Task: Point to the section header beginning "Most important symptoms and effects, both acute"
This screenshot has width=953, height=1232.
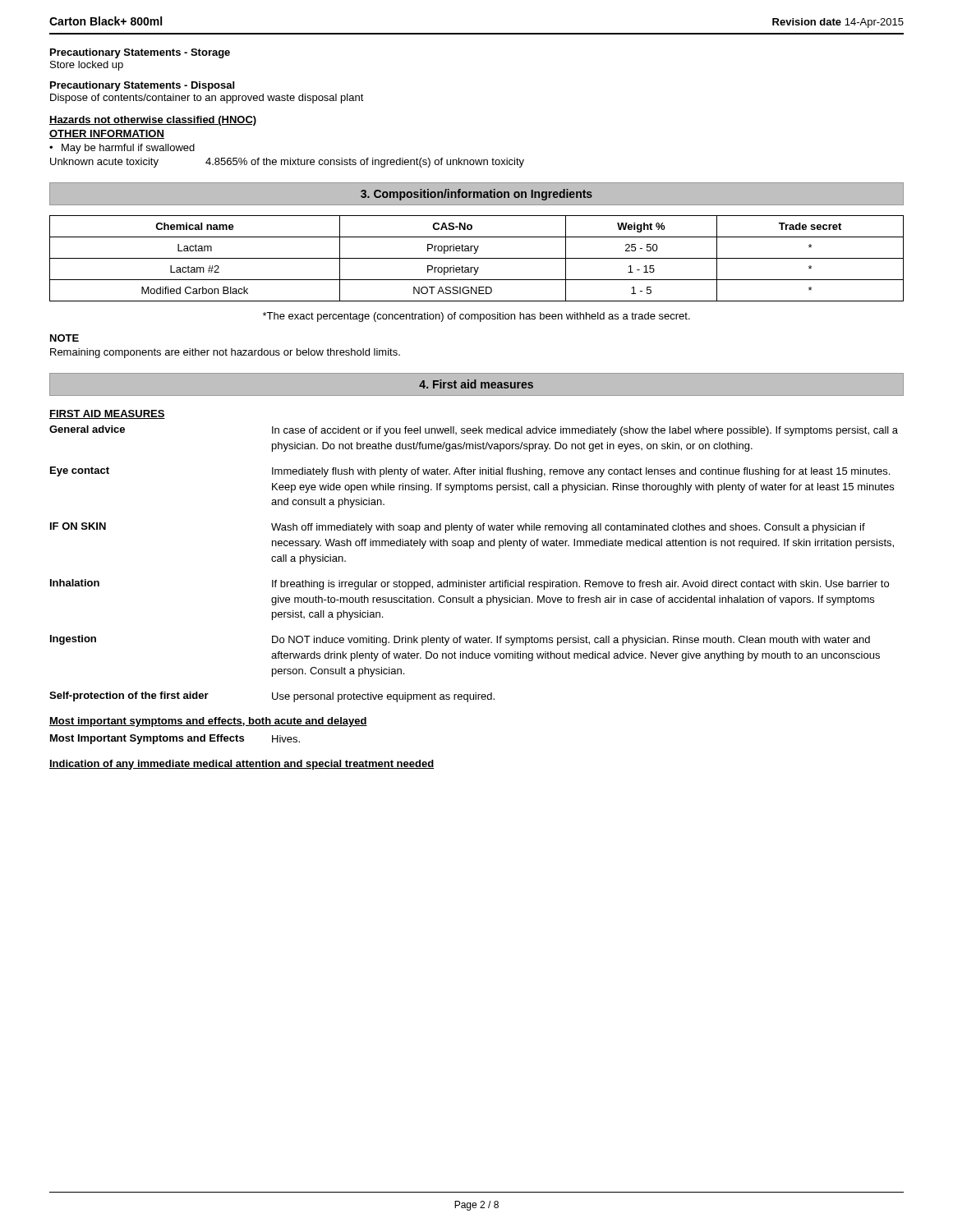Action: 208,720
